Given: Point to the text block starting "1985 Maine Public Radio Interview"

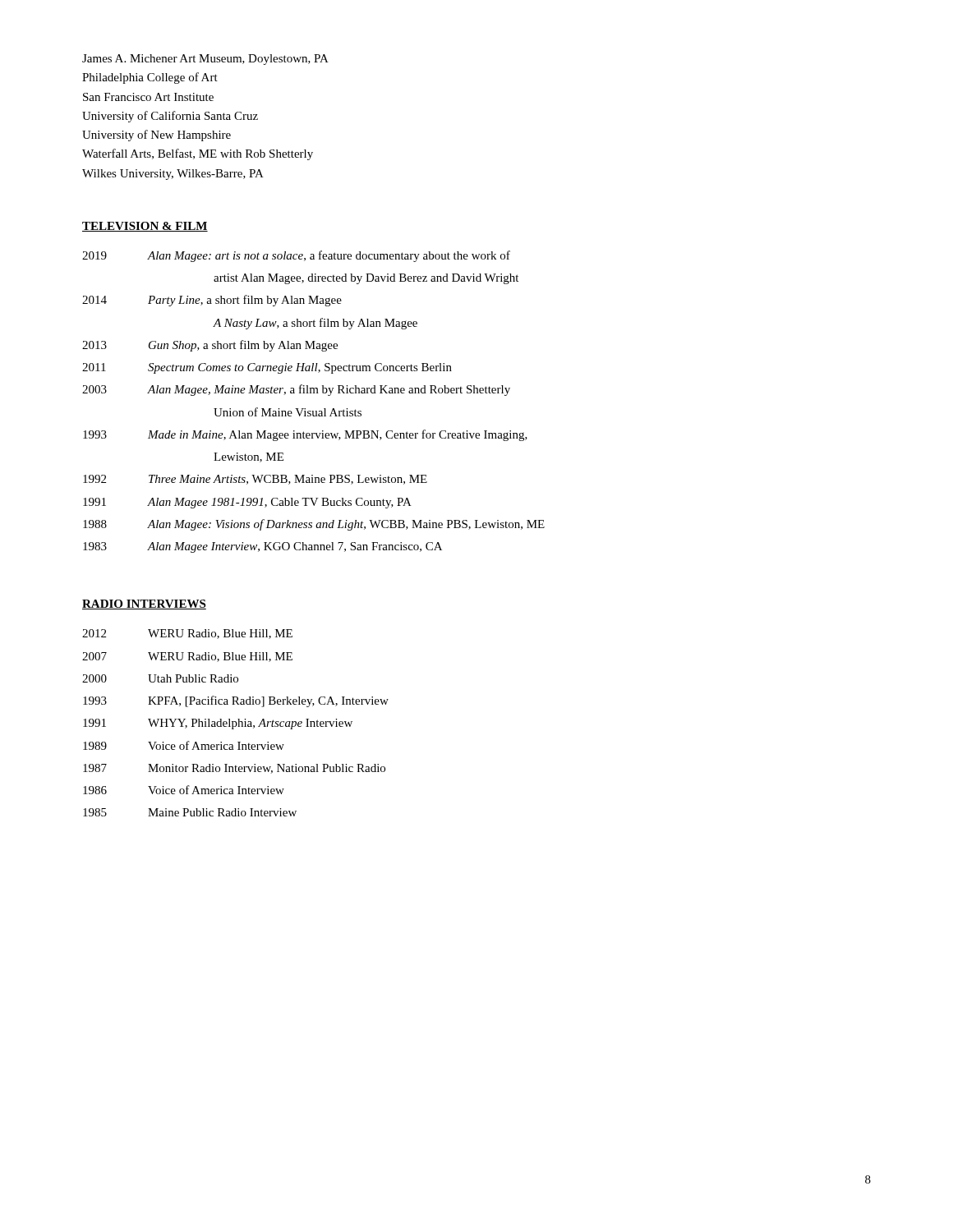Looking at the screenshot, I should [190, 812].
